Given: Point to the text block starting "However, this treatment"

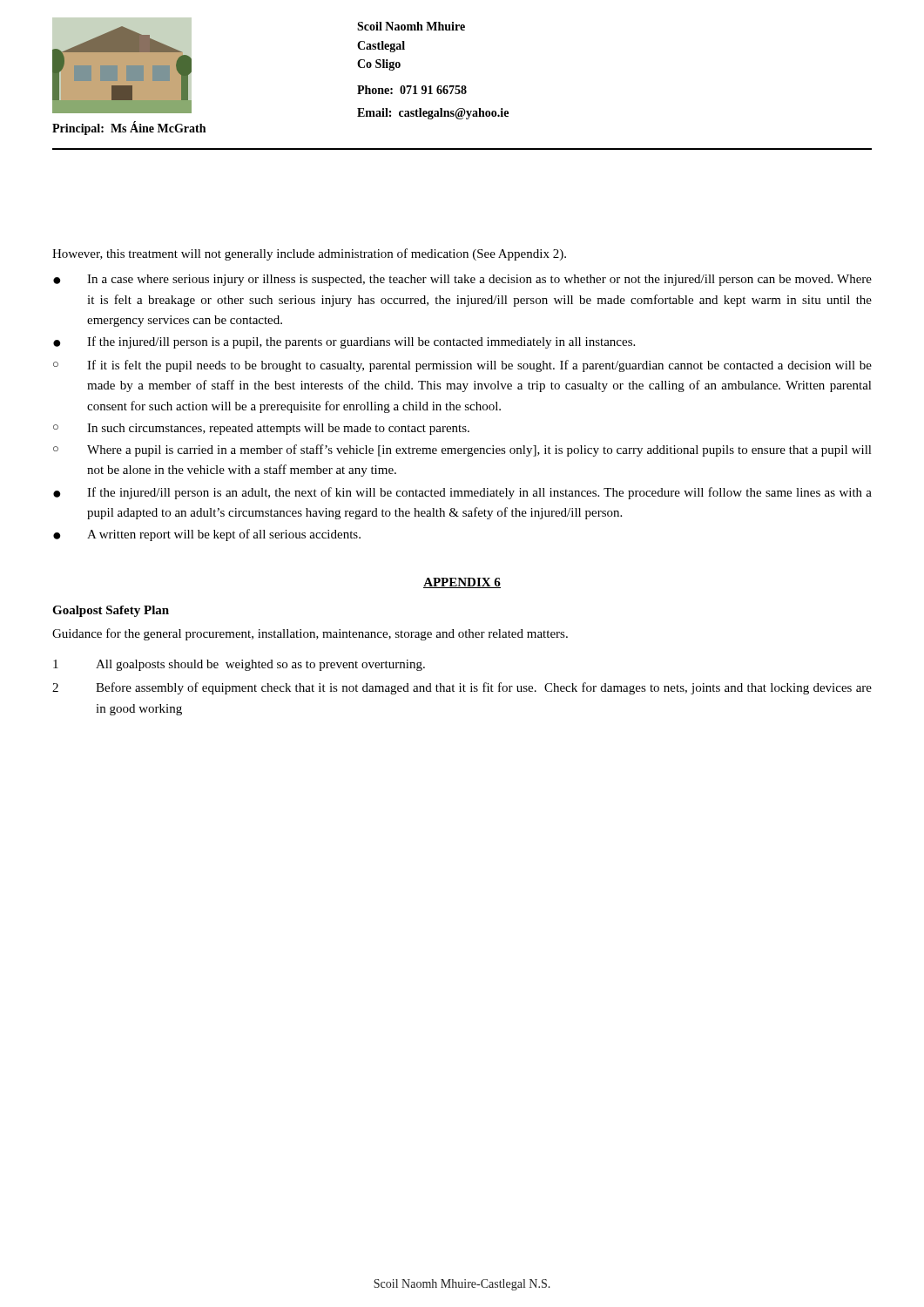Looking at the screenshot, I should pos(310,254).
